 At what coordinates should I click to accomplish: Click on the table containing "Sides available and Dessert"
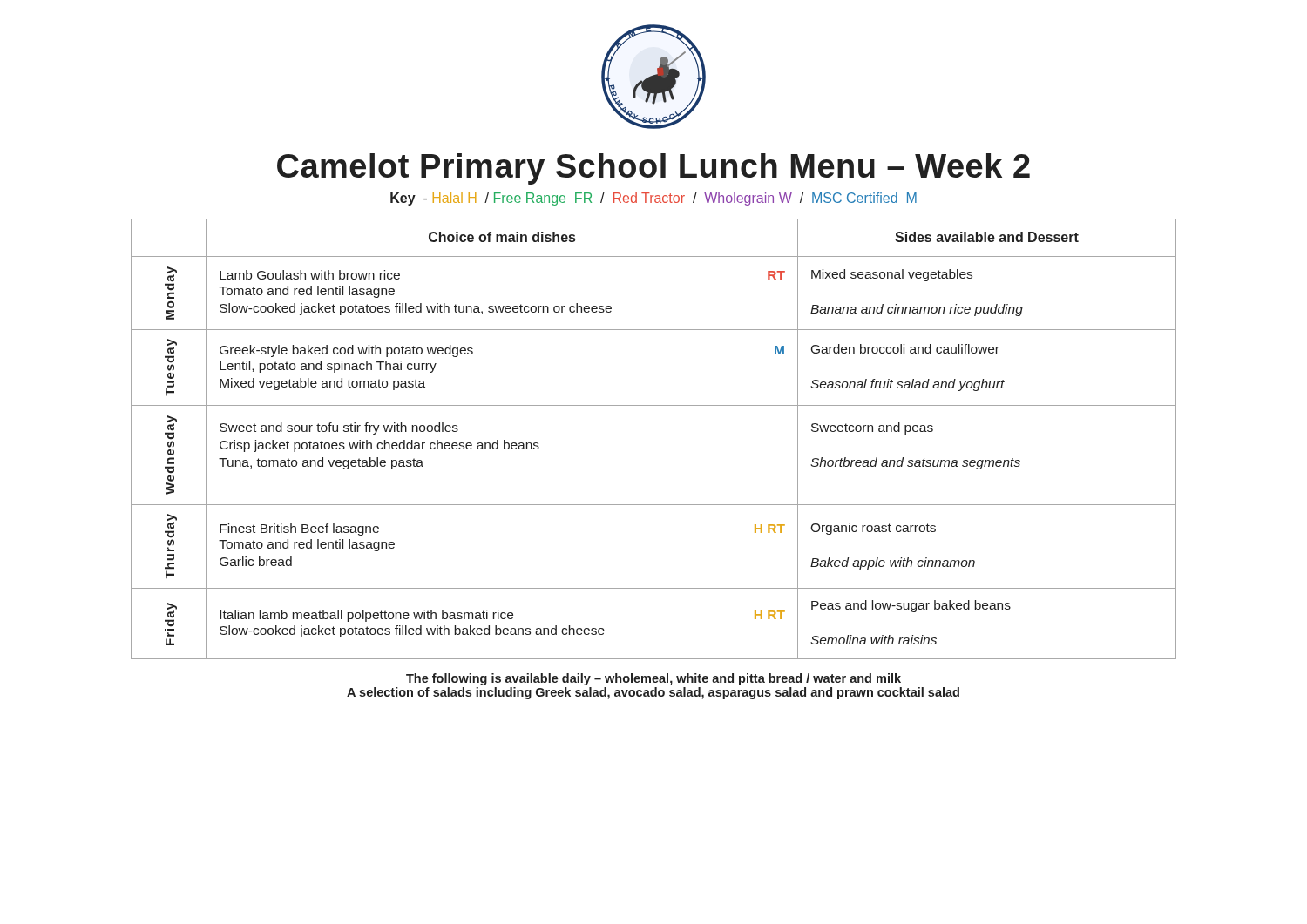click(654, 439)
